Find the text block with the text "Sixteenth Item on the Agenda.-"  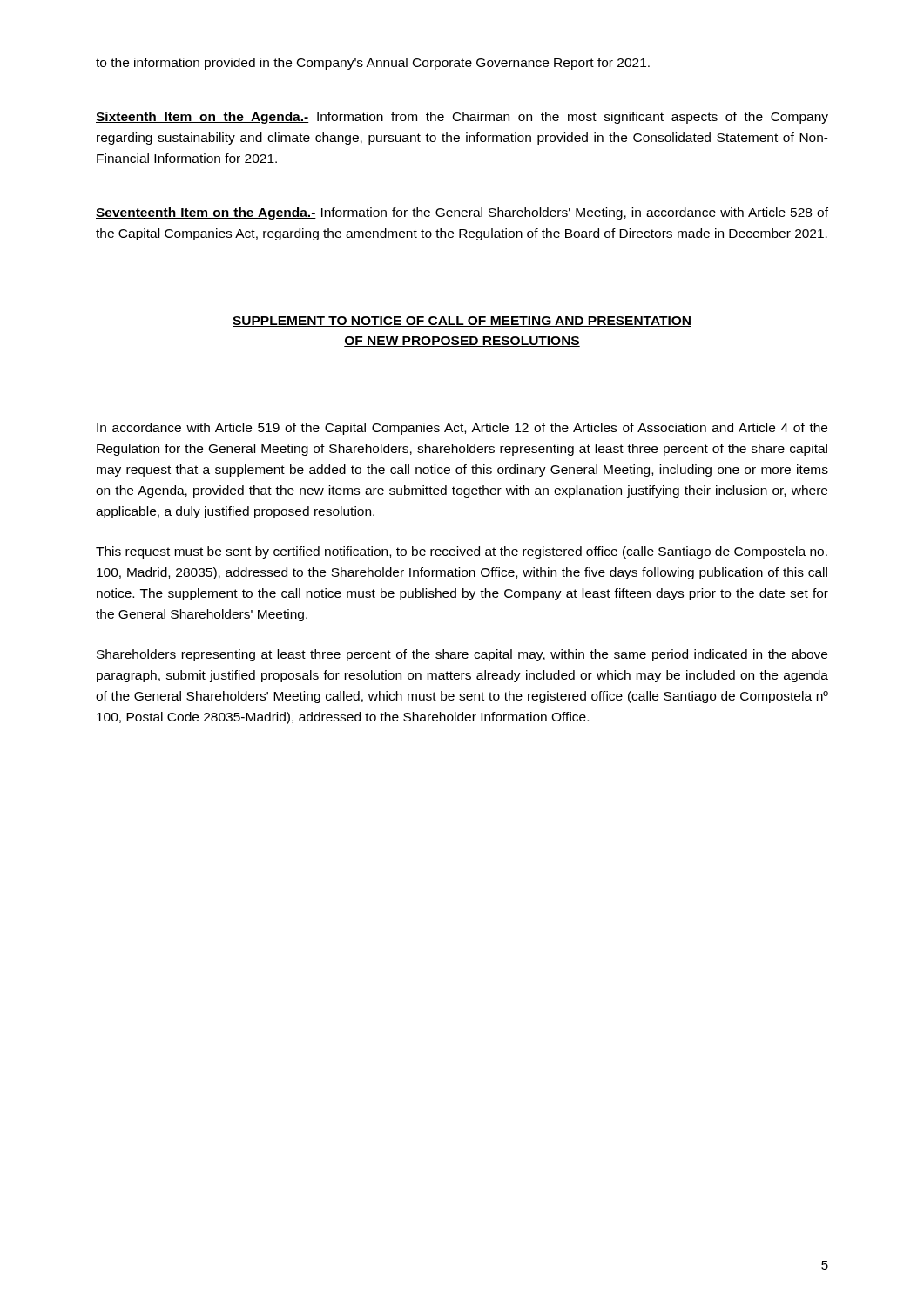(x=462, y=137)
